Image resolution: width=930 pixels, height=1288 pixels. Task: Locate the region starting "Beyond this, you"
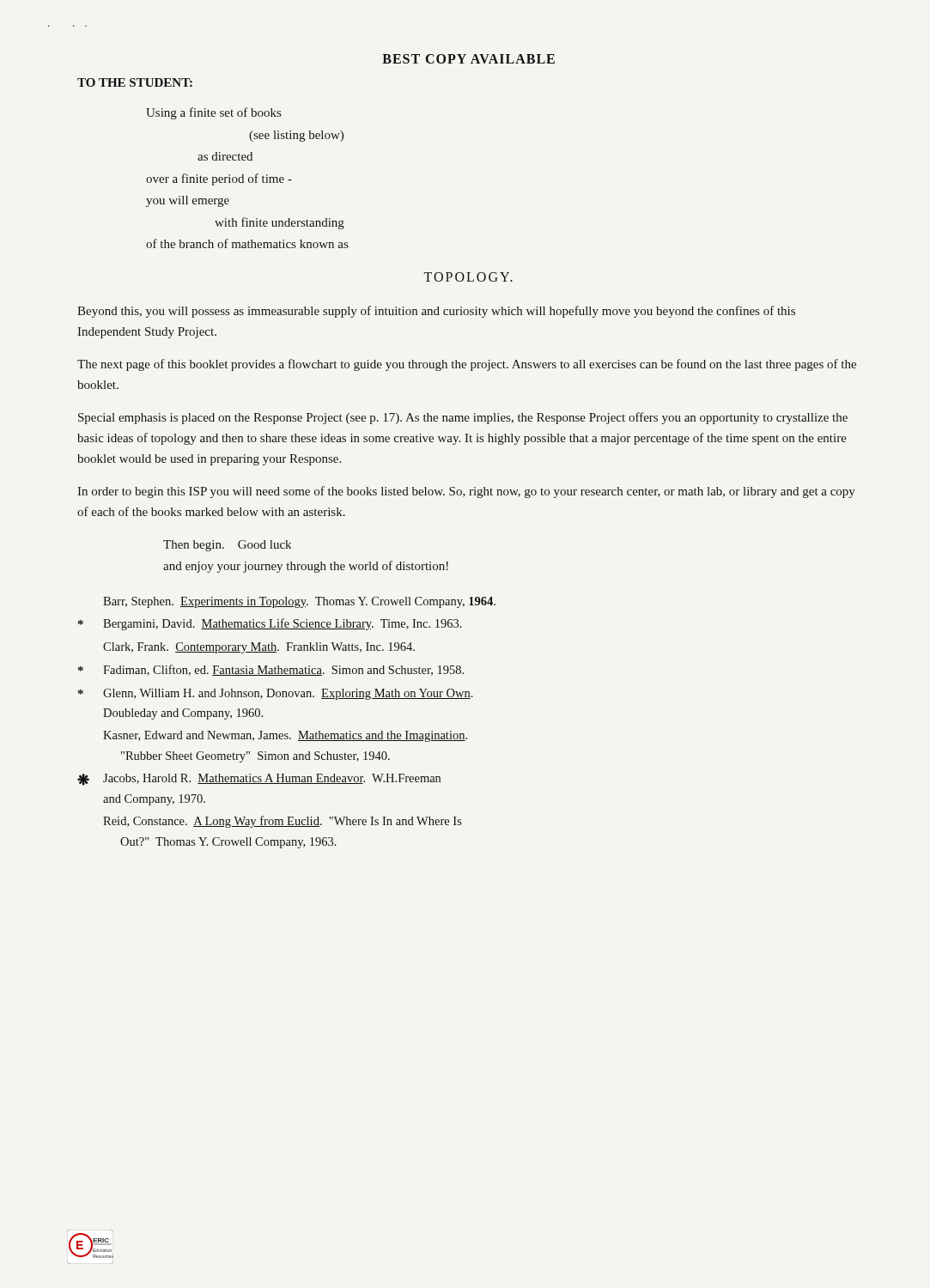436,321
